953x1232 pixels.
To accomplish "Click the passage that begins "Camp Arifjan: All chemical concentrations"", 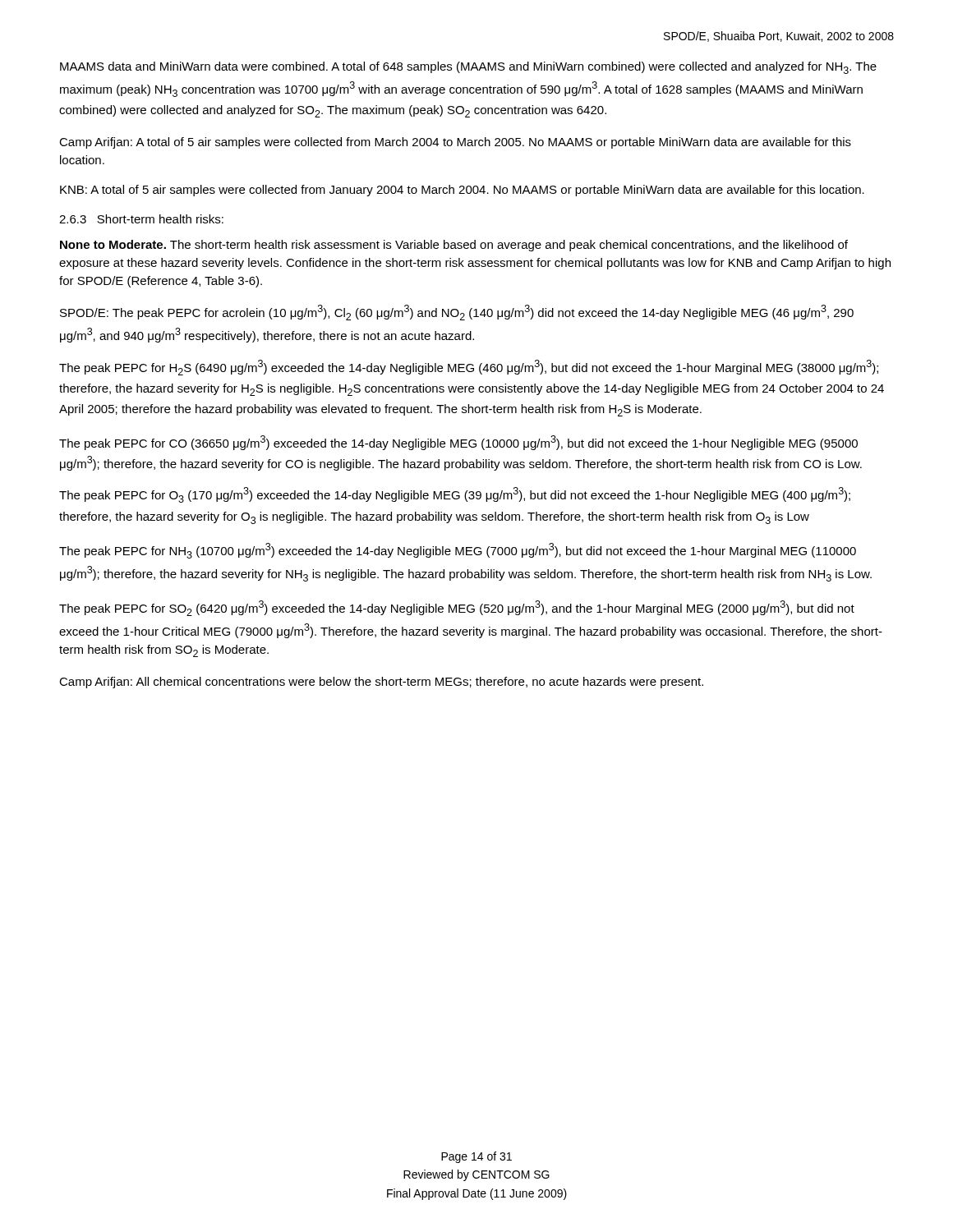I will (x=382, y=681).
